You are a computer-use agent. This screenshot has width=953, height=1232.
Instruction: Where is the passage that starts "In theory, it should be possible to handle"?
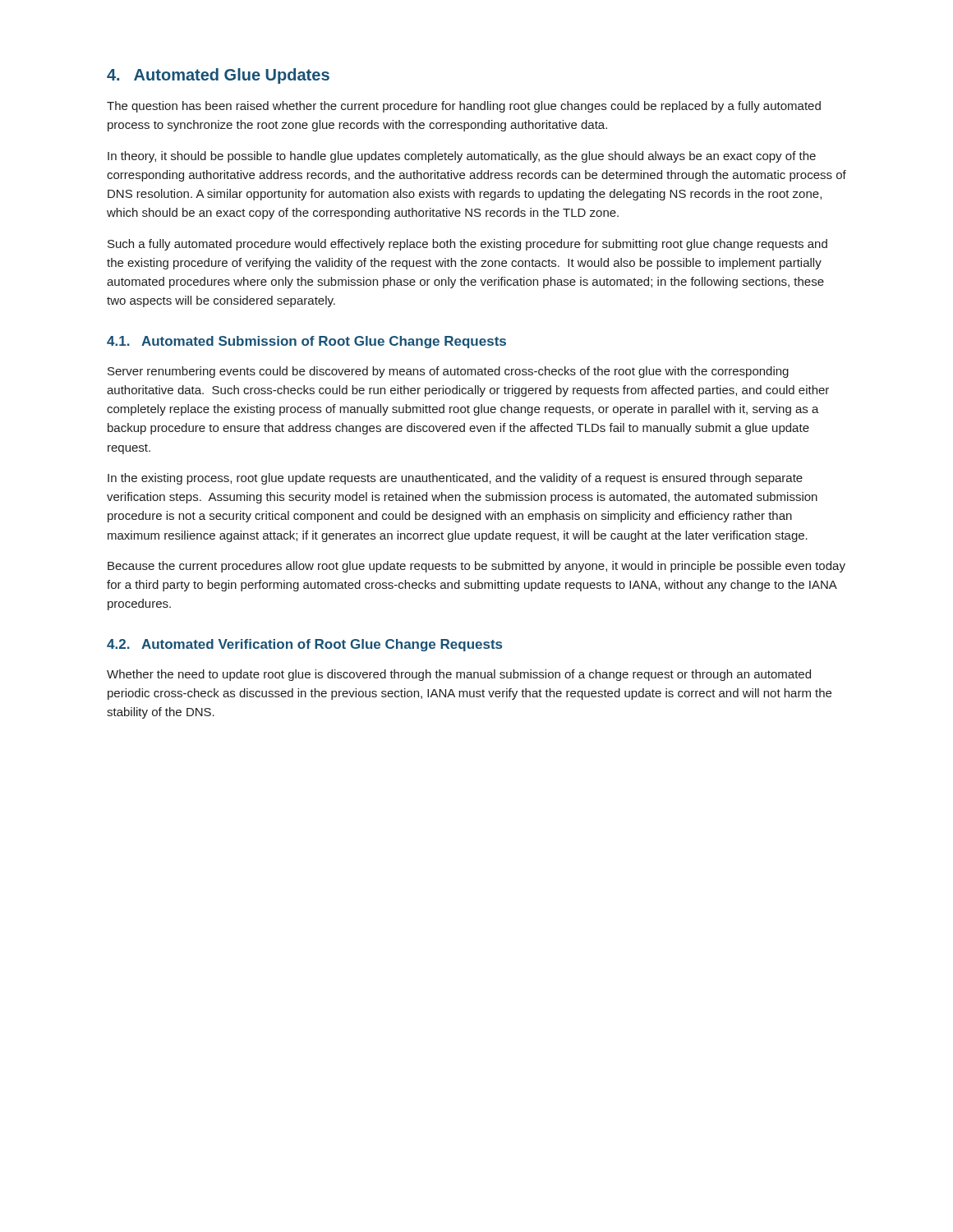(x=476, y=184)
